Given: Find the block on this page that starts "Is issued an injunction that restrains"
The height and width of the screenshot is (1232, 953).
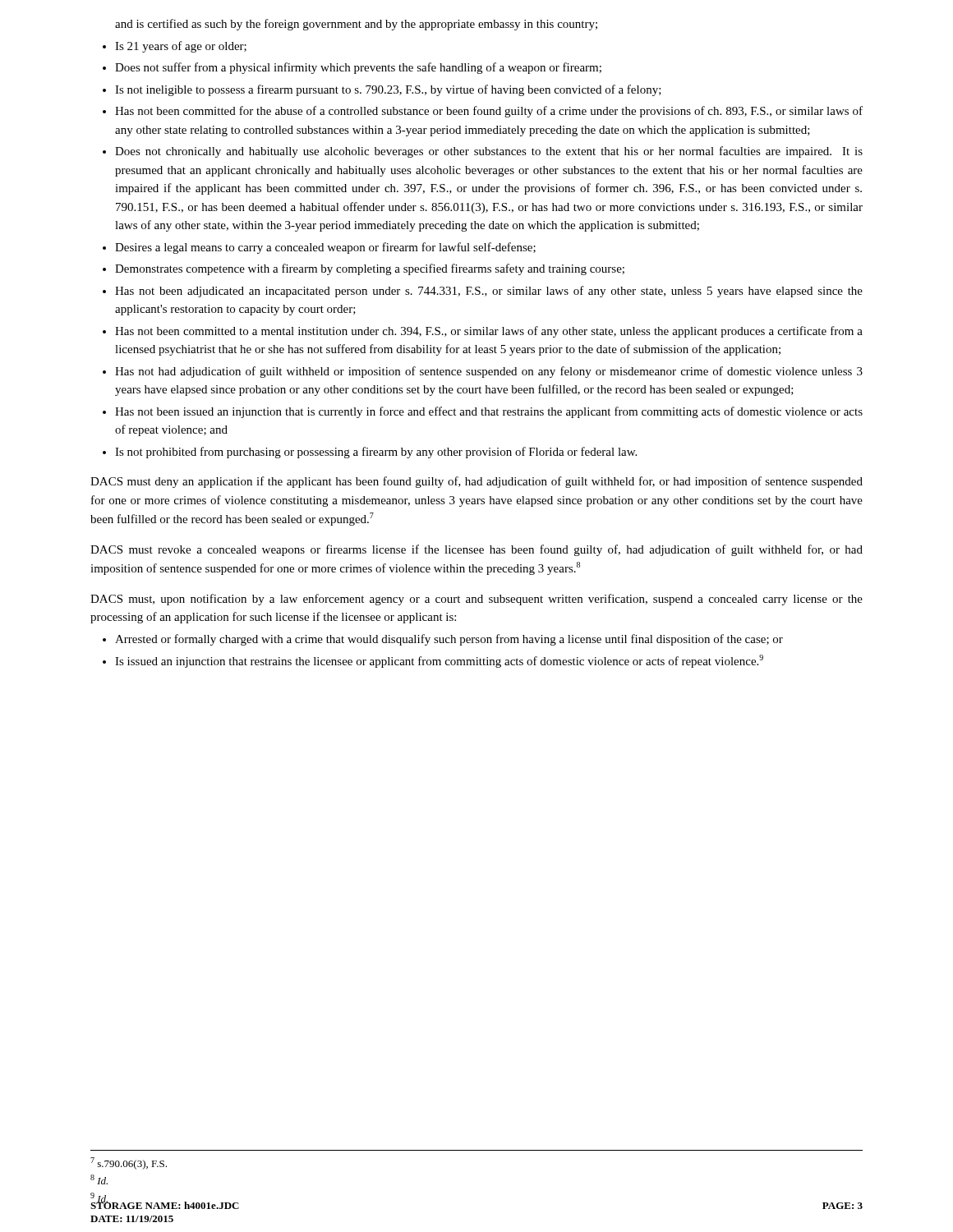Looking at the screenshot, I should tap(439, 660).
